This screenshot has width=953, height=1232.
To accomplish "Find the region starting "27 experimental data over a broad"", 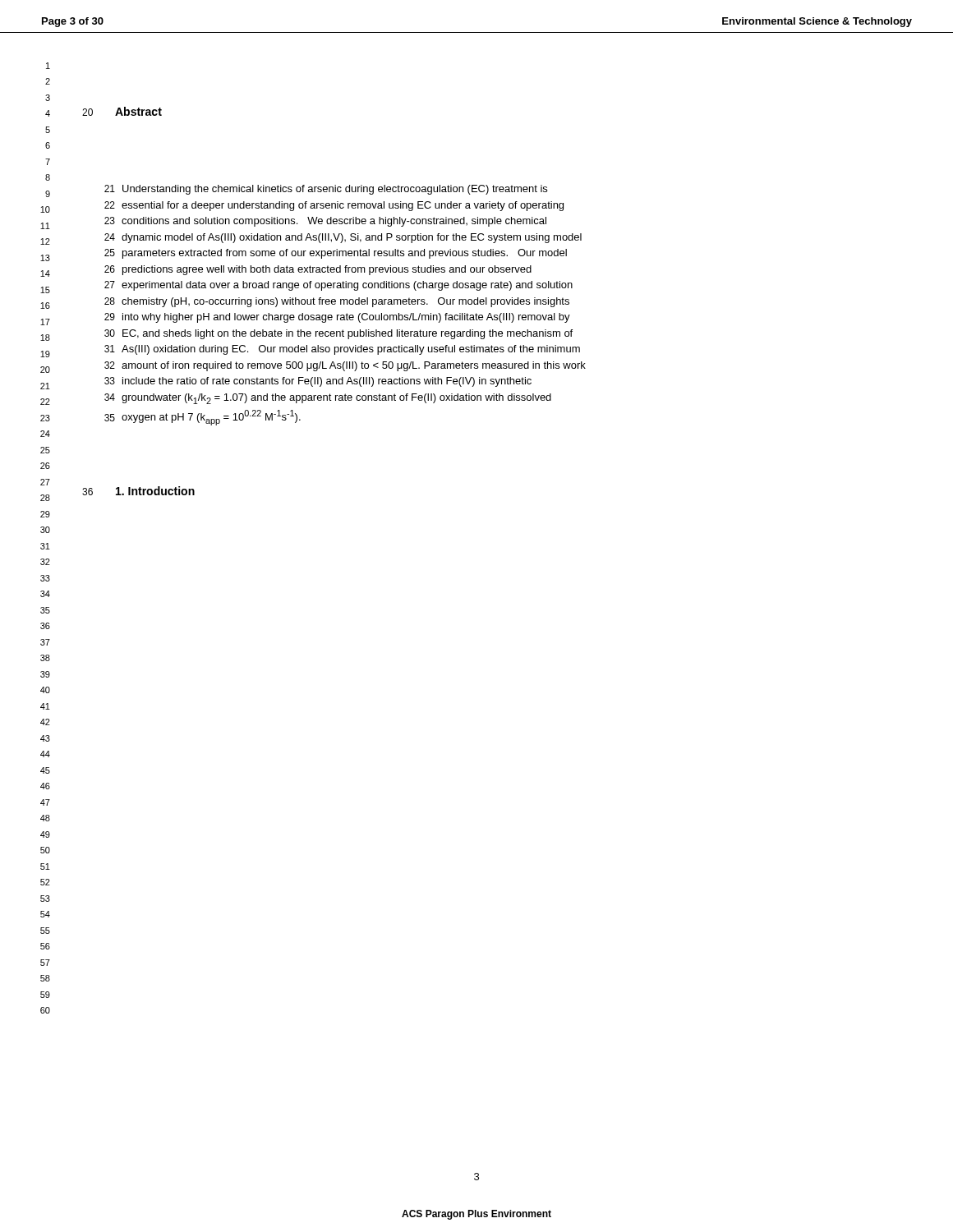I will [485, 285].
